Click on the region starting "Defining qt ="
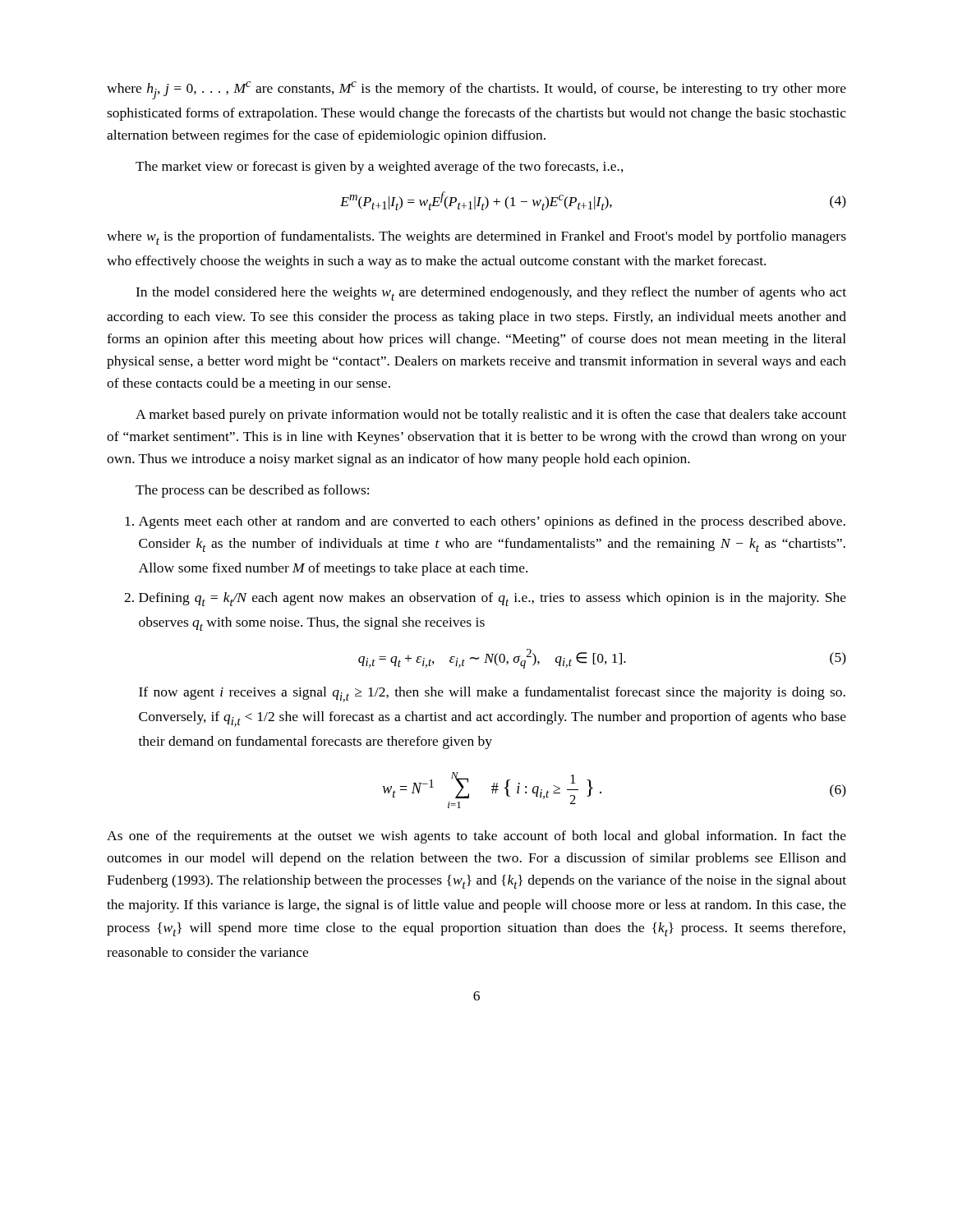The height and width of the screenshot is (1232, 953). pos(492,700)
